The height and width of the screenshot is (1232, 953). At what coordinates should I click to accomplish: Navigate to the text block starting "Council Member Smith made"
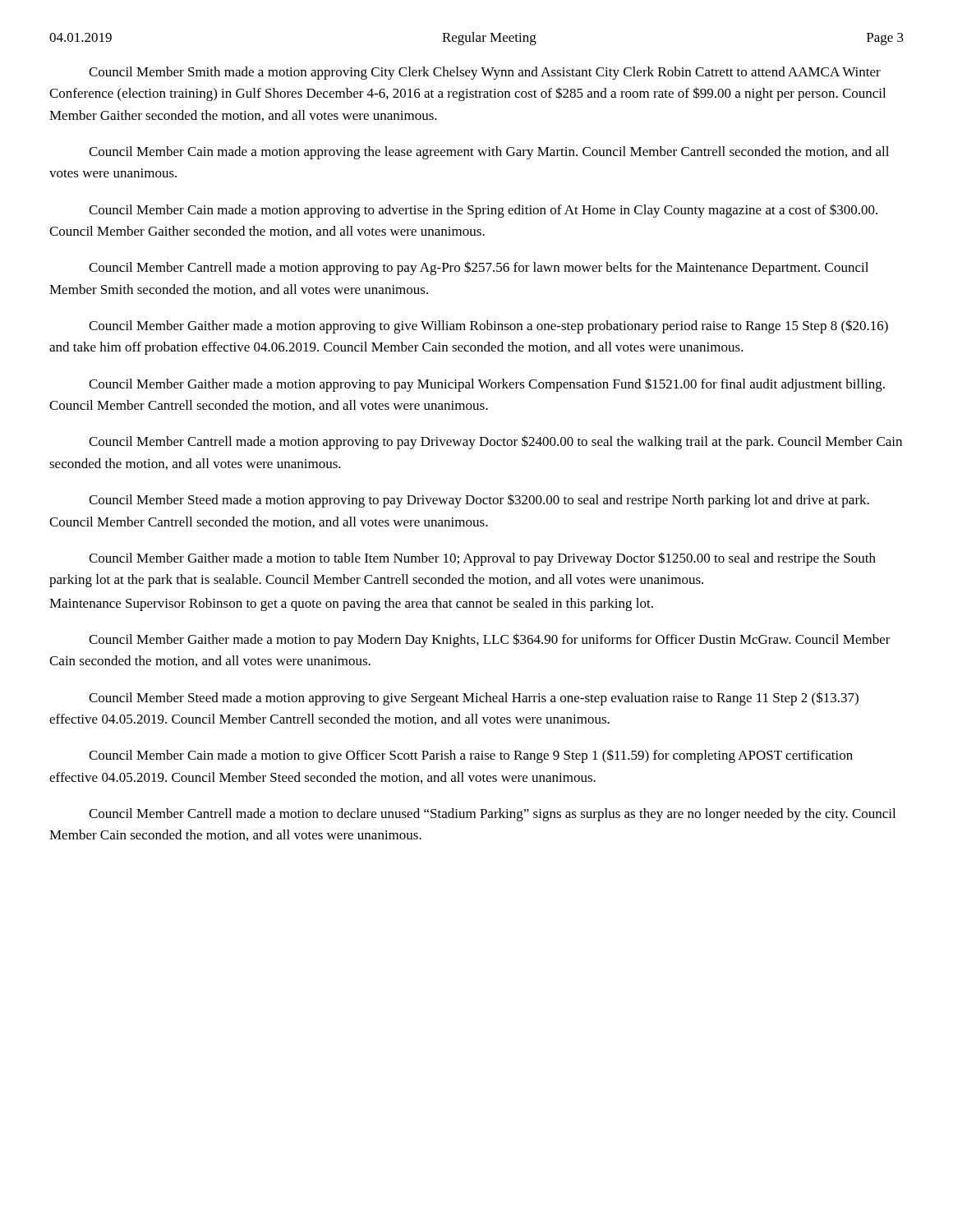click(x=468, y=94)
